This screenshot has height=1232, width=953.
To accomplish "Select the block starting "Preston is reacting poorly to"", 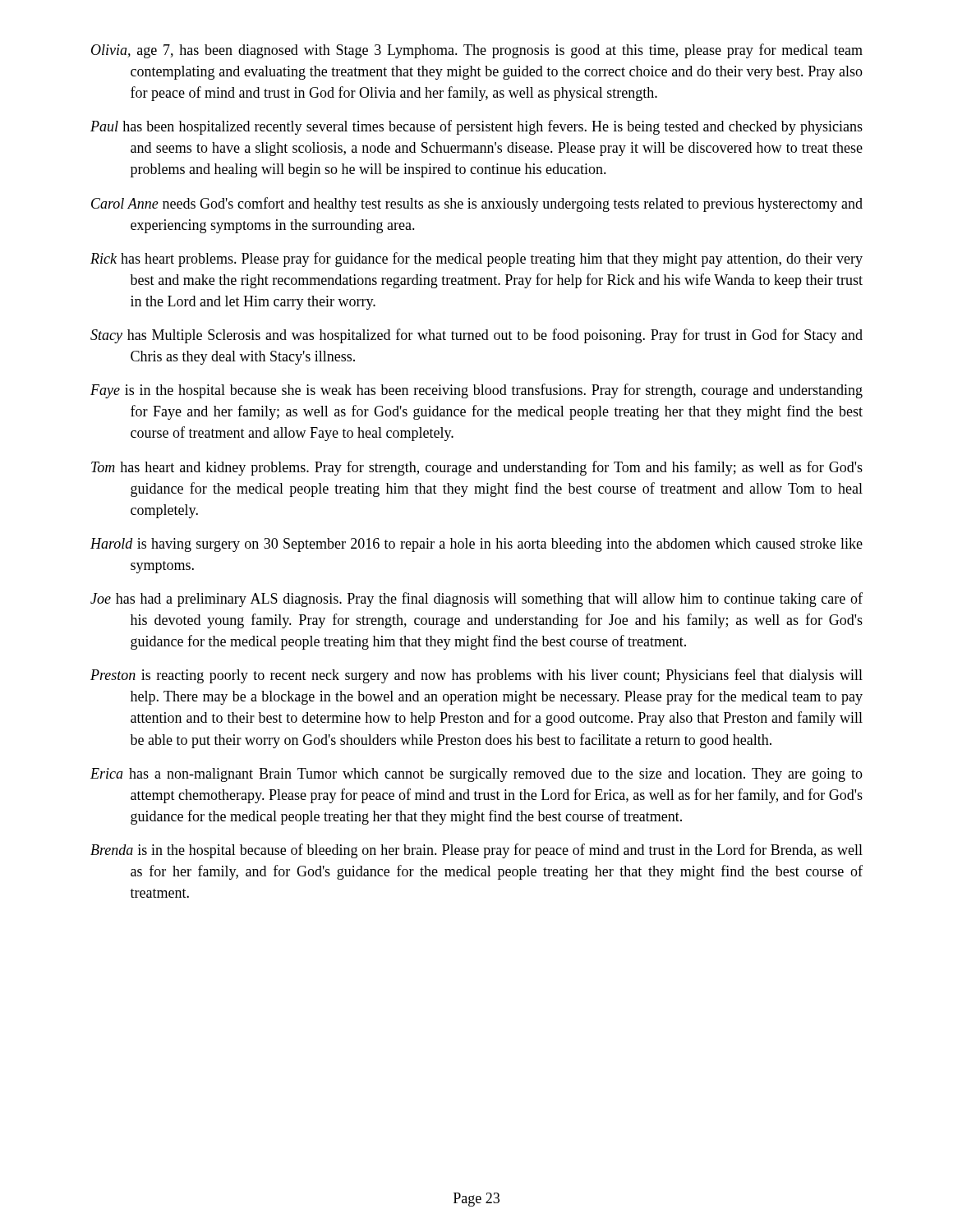I will (x=476, y=707).
